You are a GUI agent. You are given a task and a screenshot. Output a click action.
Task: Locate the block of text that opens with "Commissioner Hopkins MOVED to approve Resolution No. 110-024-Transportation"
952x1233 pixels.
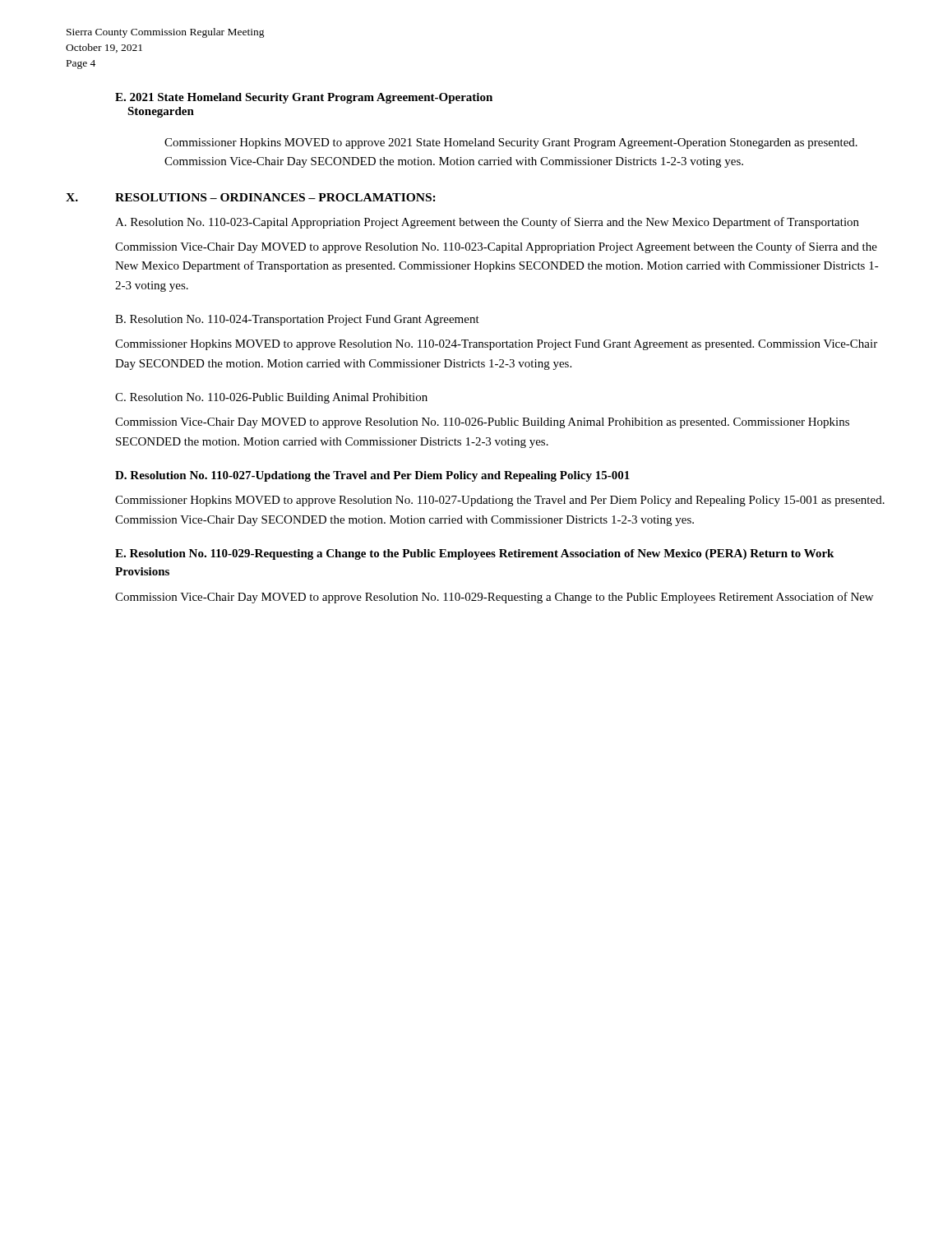[x=496, y=353]
